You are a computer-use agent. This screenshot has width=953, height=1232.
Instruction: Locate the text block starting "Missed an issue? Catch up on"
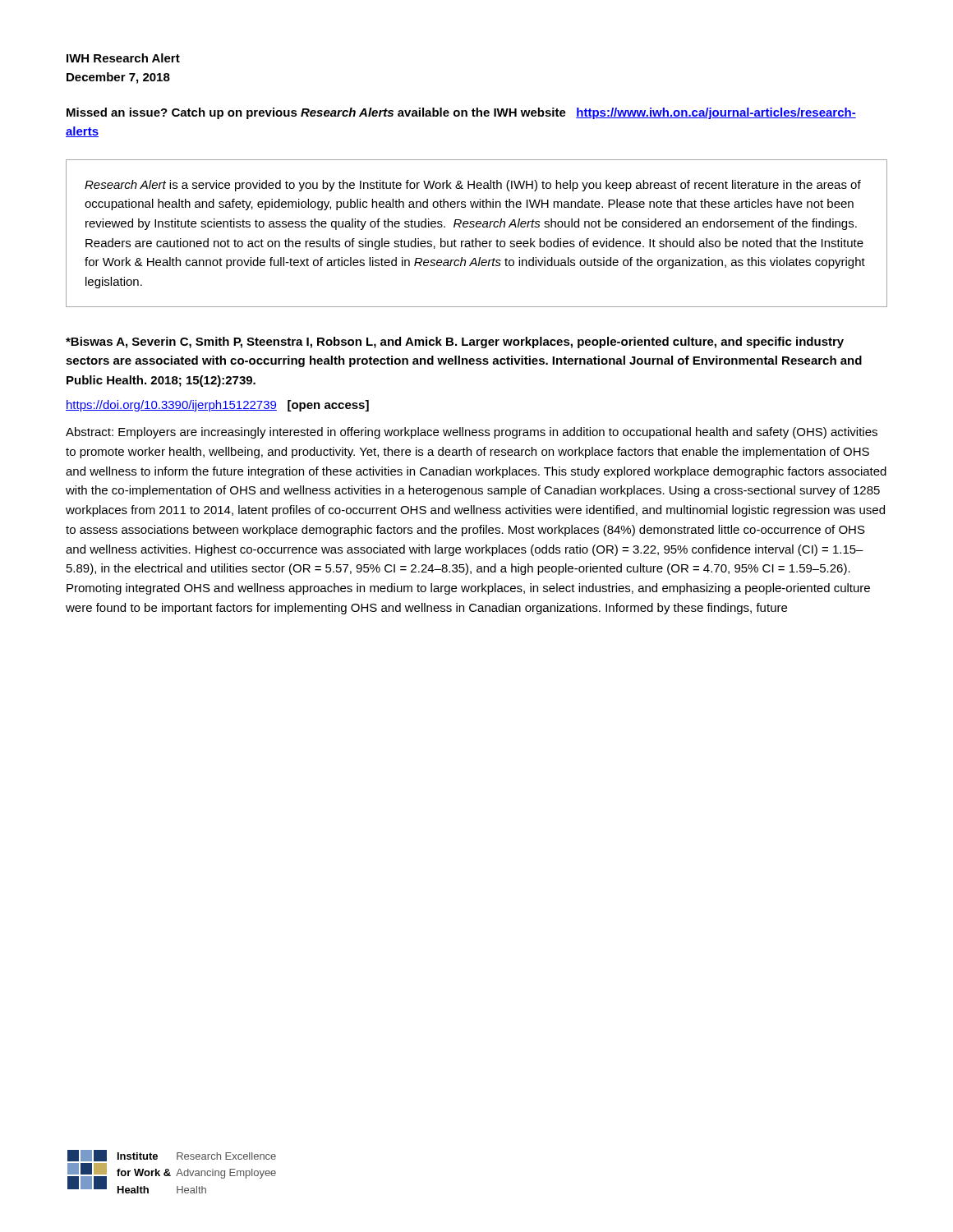pyautogui.click(x=476, y=122)
